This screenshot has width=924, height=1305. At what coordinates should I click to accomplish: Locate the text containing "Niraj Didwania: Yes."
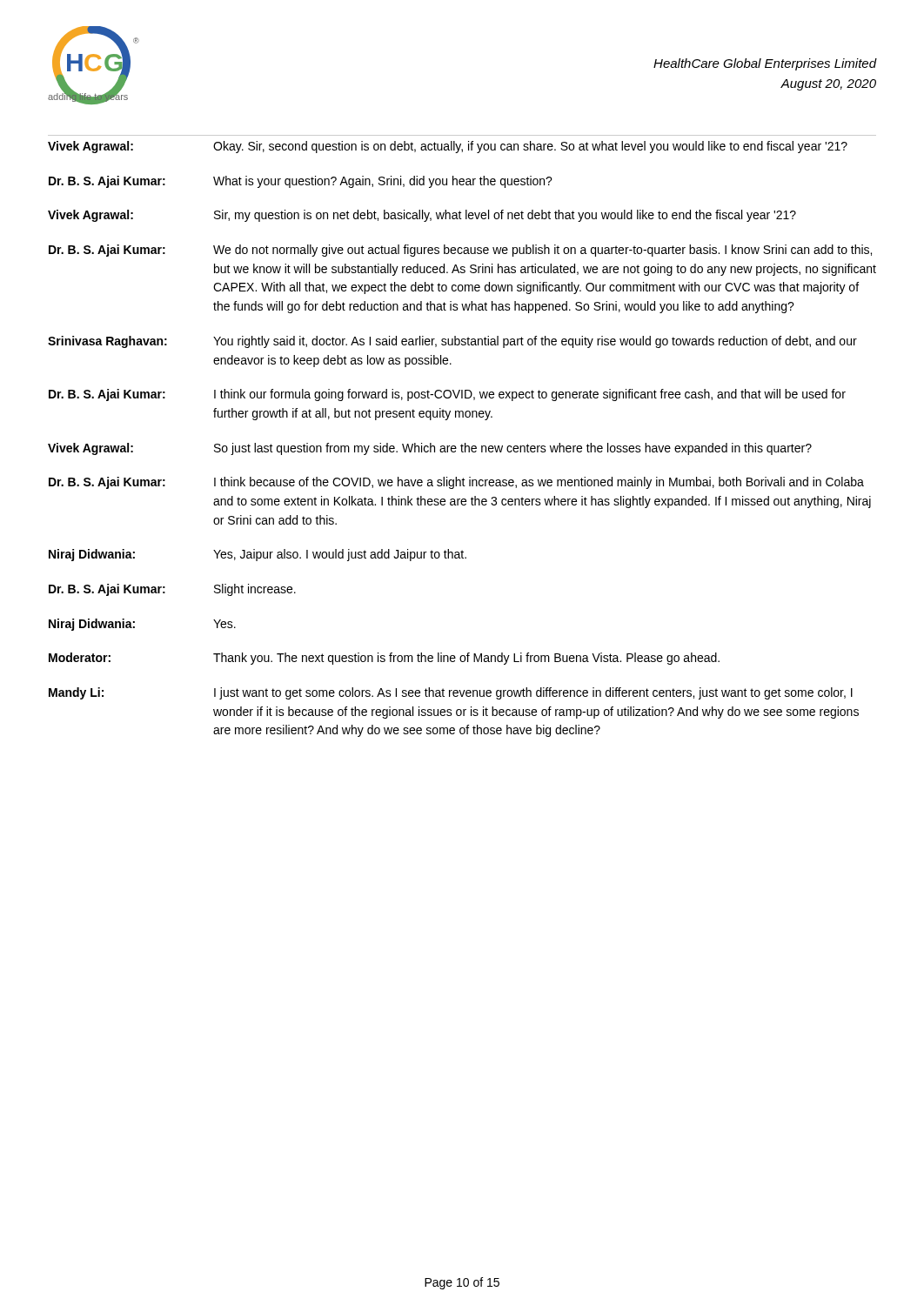88,624
